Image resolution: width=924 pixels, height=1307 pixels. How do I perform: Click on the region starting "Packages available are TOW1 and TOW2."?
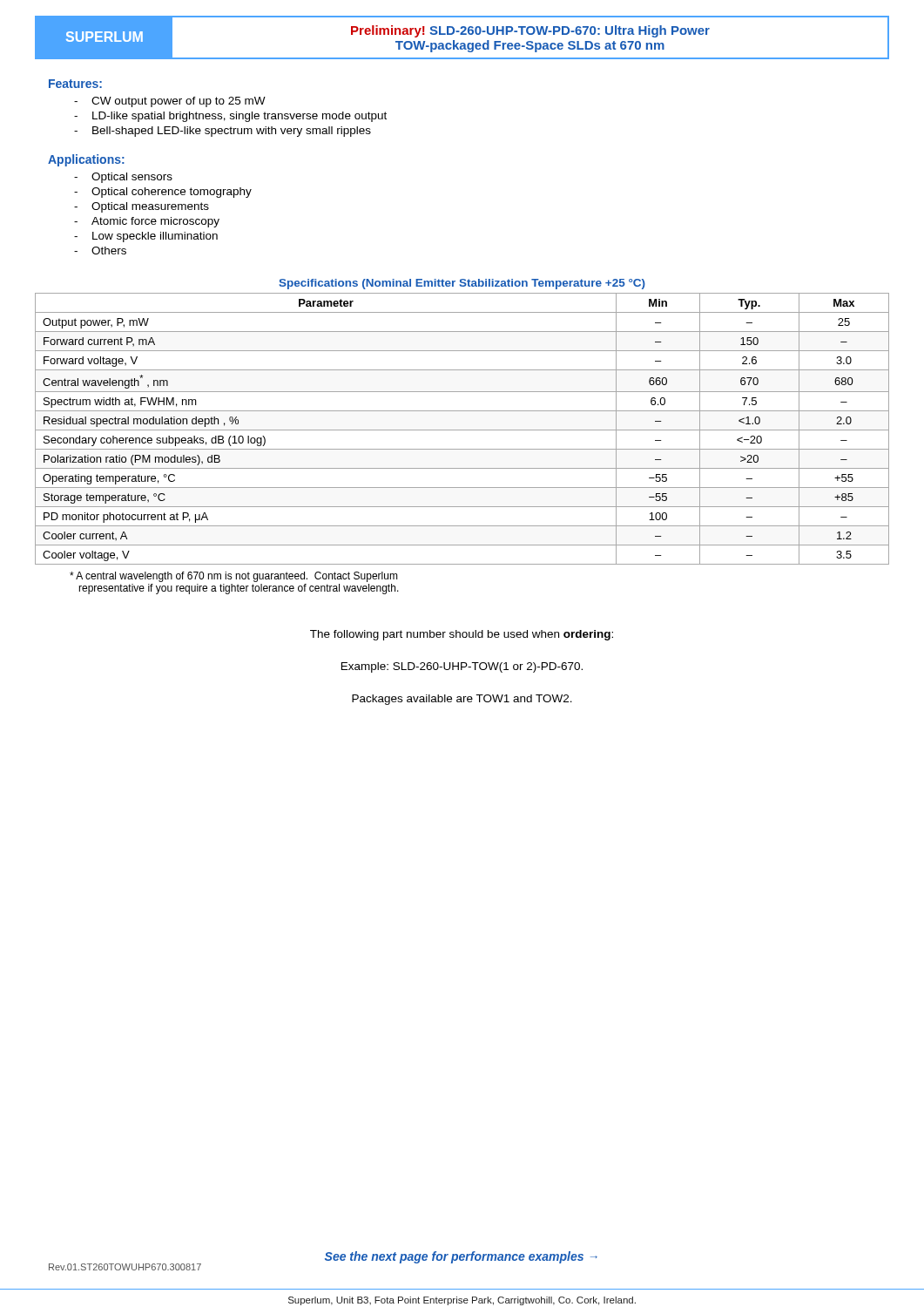pos(462,699)
